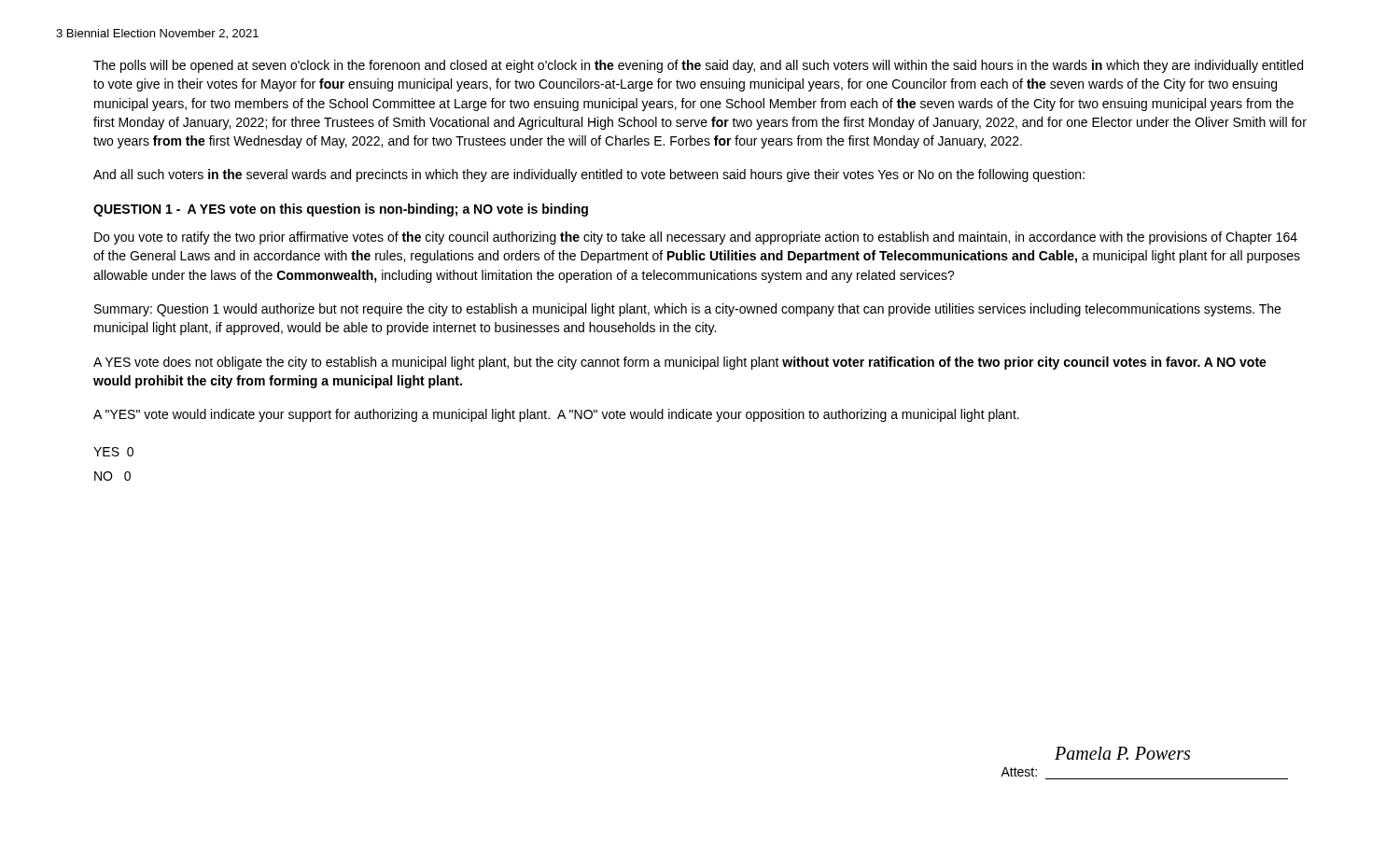Select the passage starting "YES 0 NO 0"
1400x854 pixels.
(x=114, y=464)
